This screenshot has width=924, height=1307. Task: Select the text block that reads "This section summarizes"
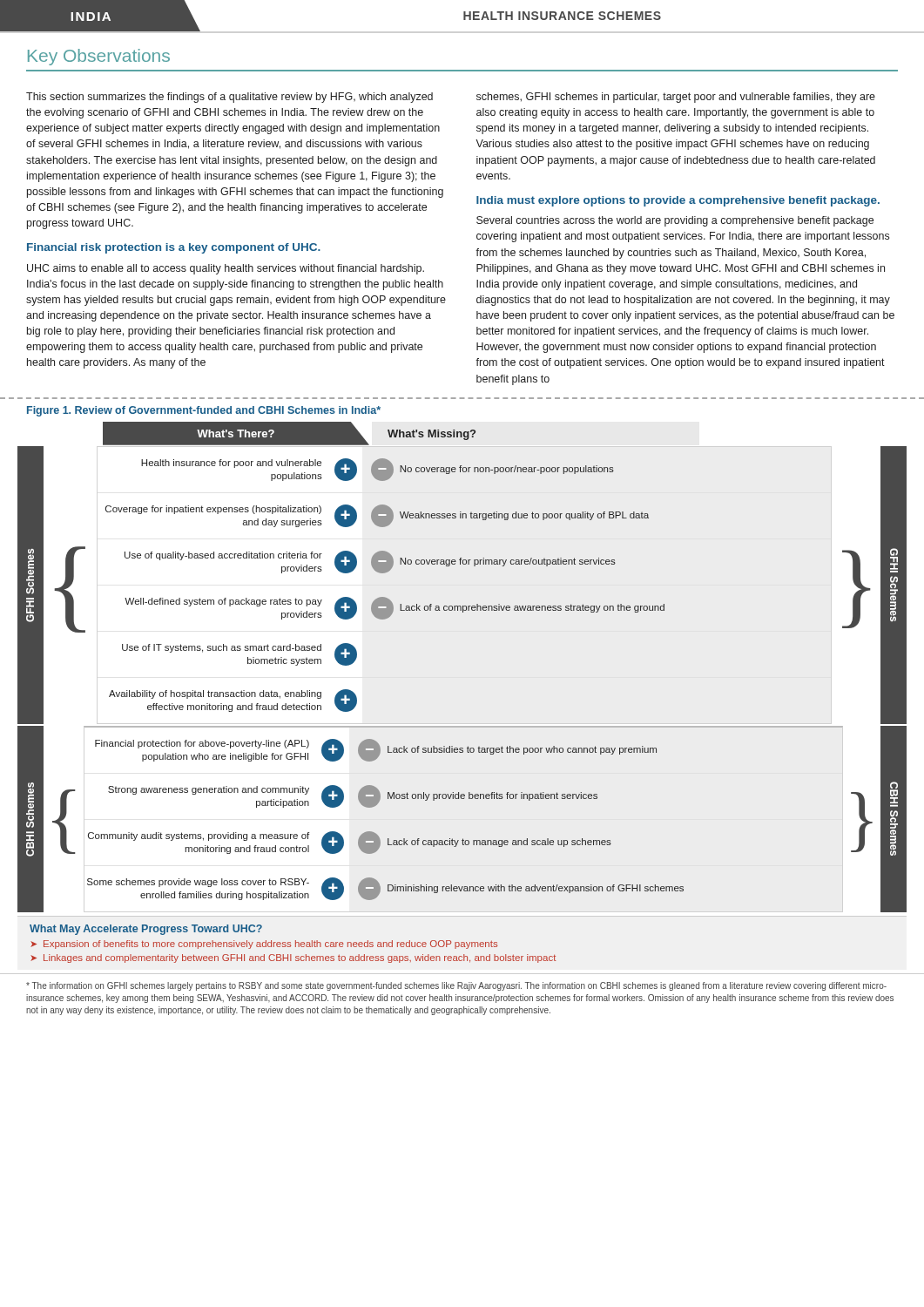(237, 160)
